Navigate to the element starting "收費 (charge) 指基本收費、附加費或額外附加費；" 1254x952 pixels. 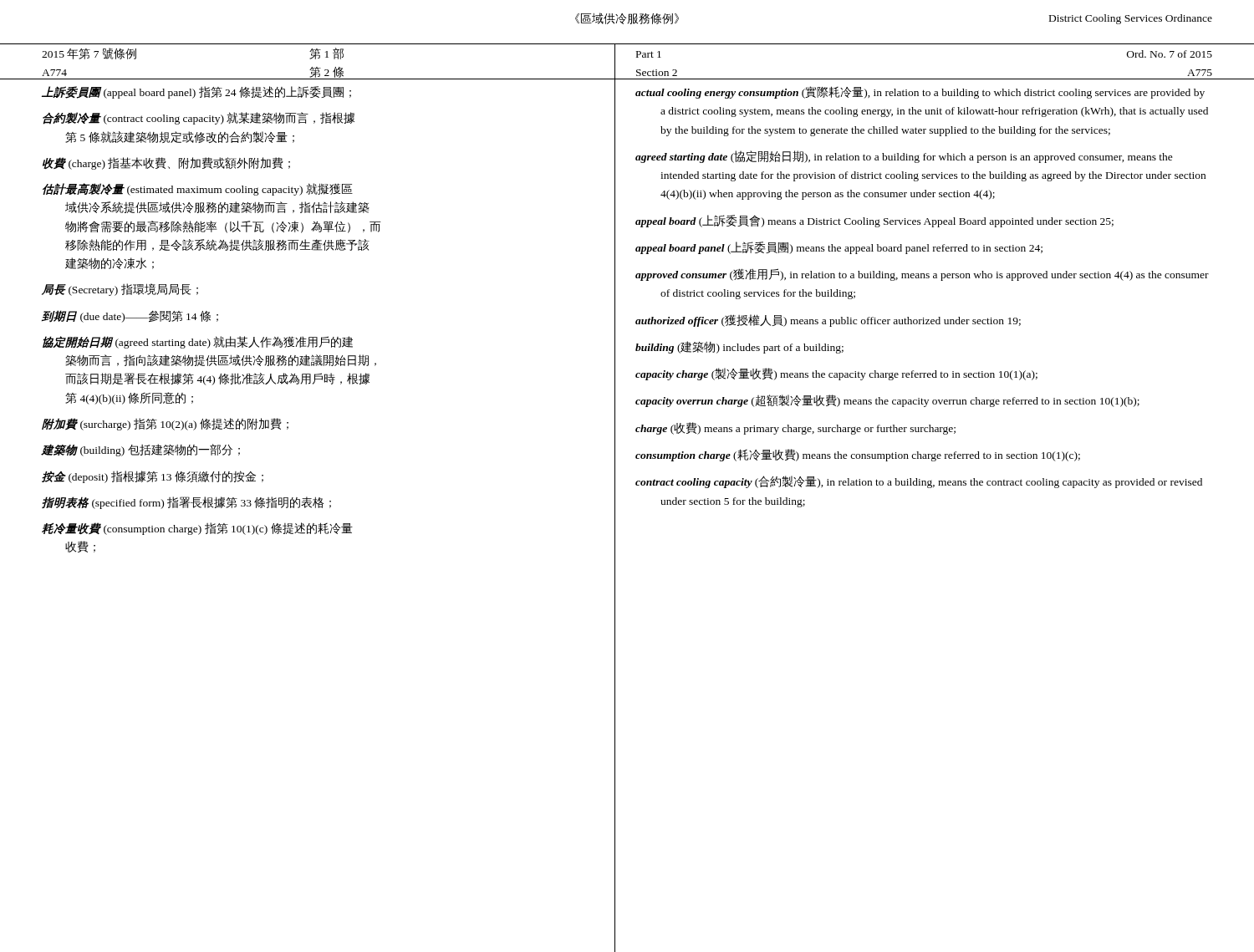click(169, 163)
